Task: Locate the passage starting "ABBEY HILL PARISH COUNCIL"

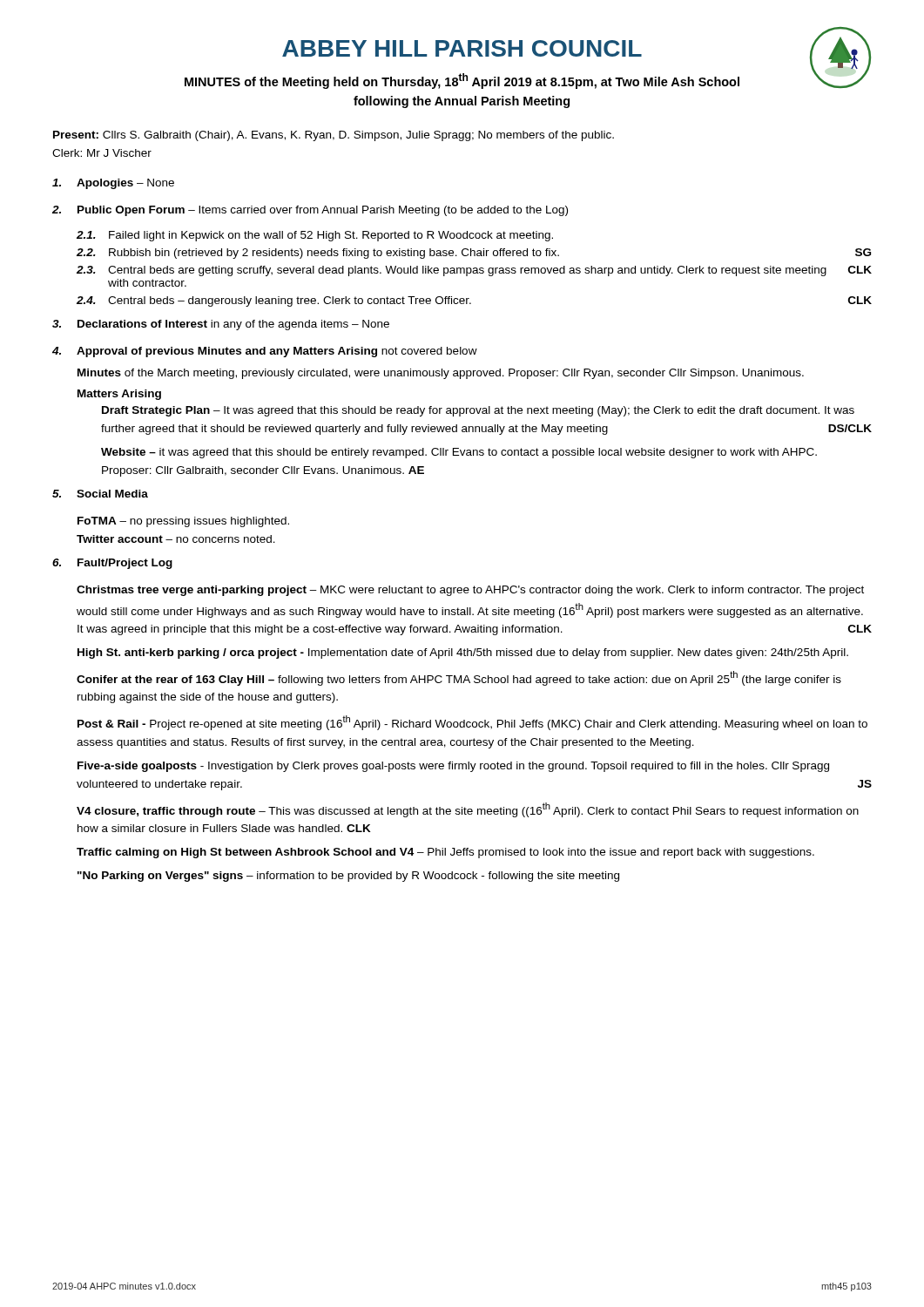Action: [x=462, y=44]
